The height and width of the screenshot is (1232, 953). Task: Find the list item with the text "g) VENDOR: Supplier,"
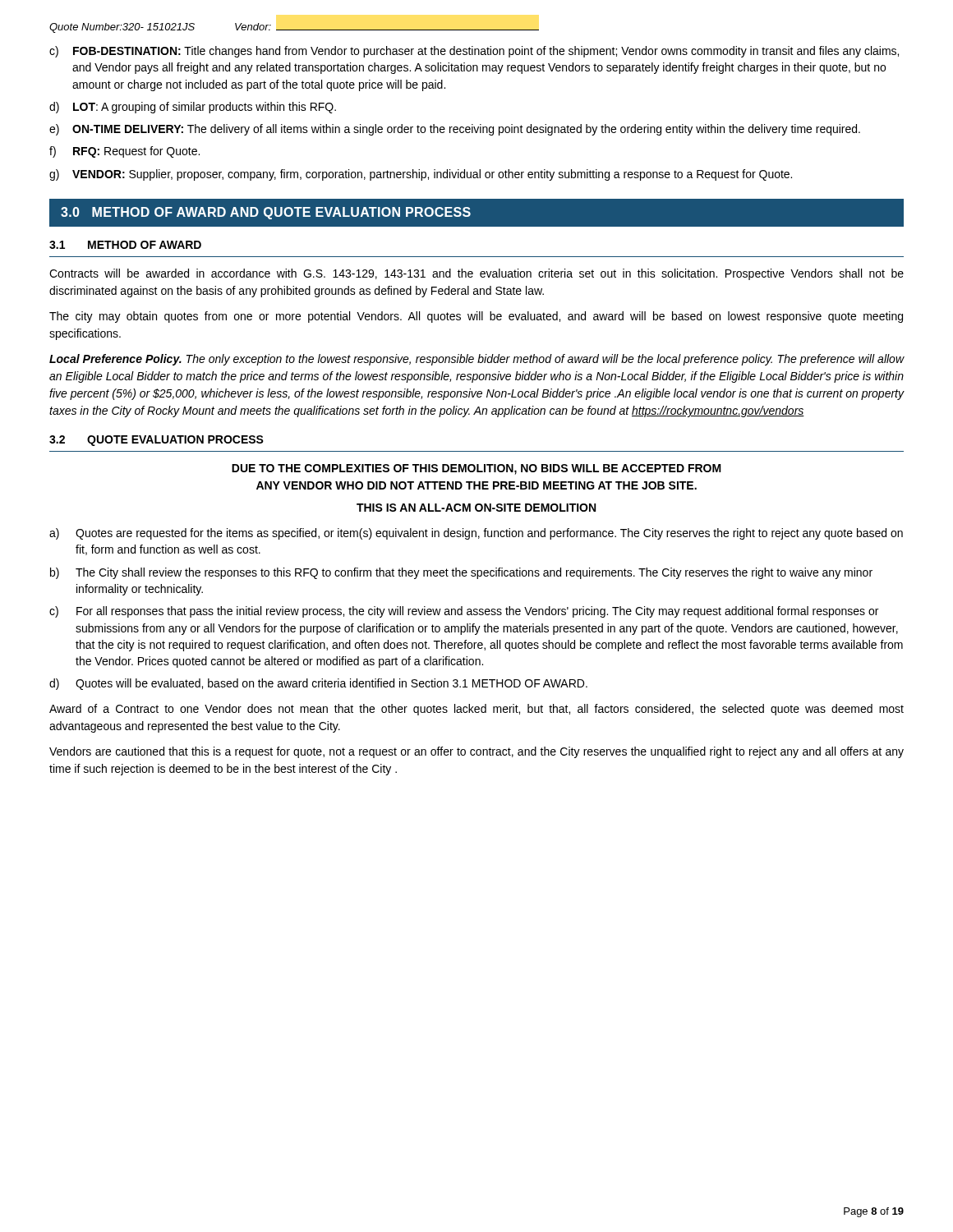point(476,174)
